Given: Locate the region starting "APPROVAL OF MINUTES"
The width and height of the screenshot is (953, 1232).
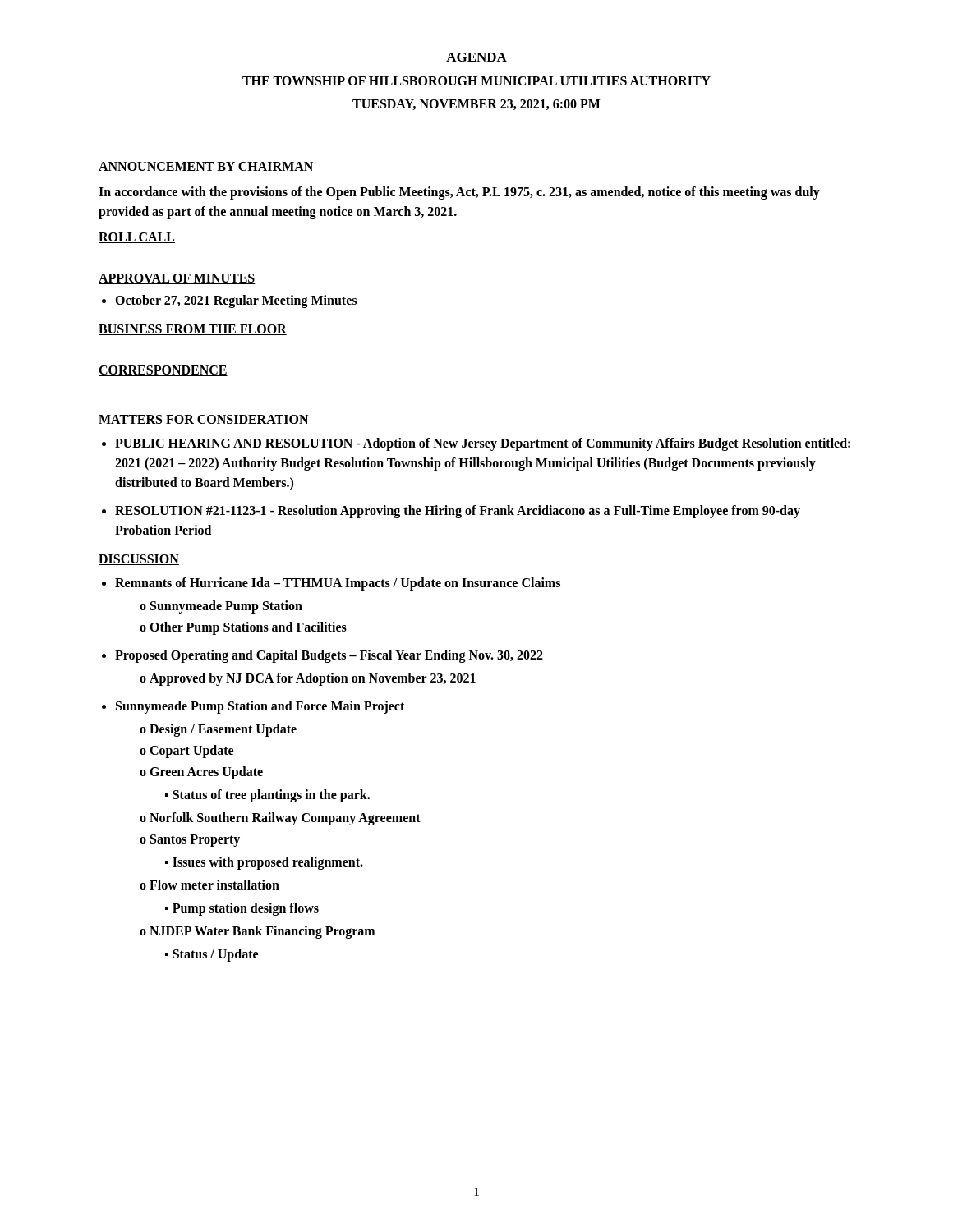Looking at the screenshot, I should [x=177, y=278].
